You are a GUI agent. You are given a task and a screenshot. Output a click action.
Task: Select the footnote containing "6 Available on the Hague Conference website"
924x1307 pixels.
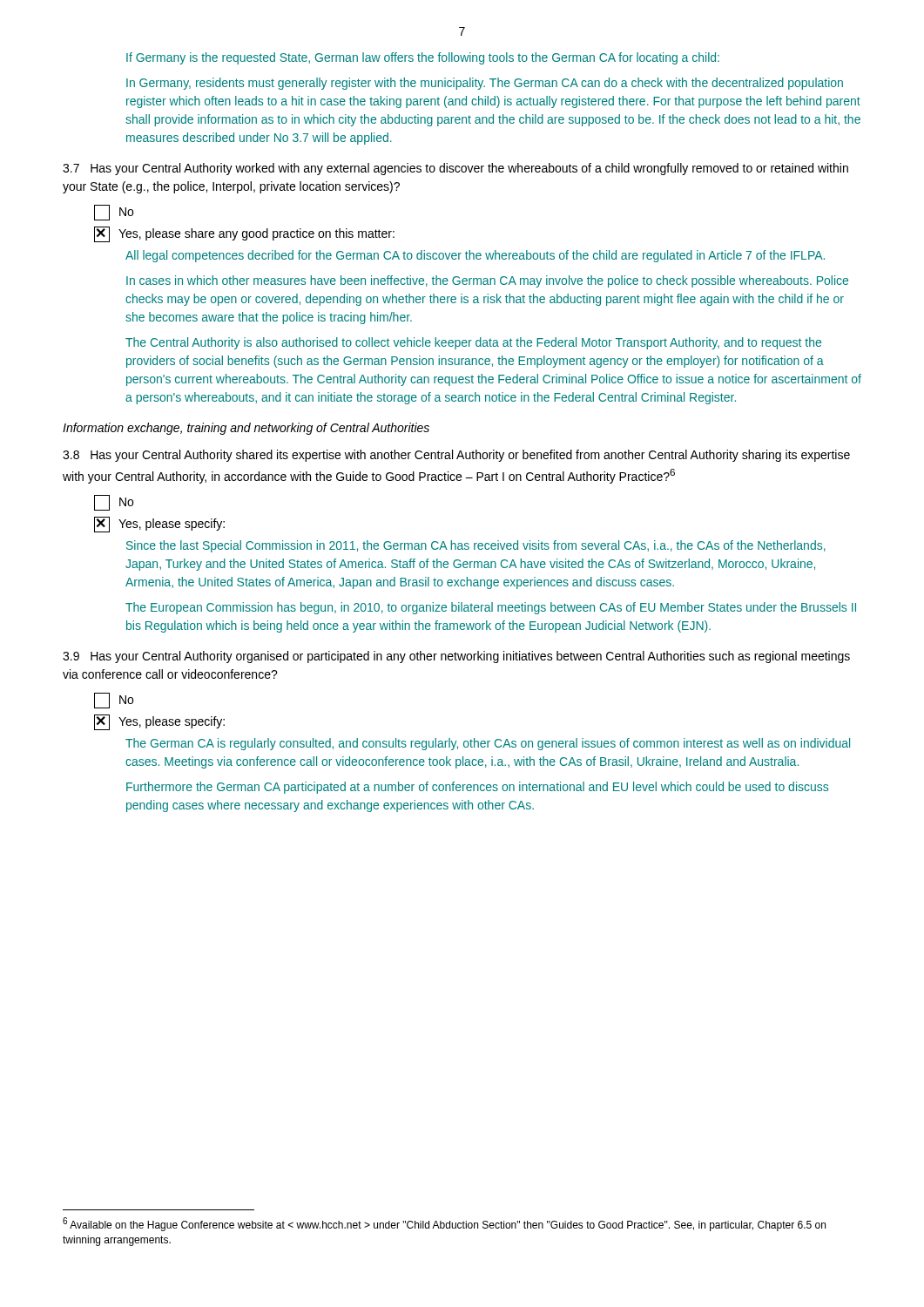point(462,1229)
